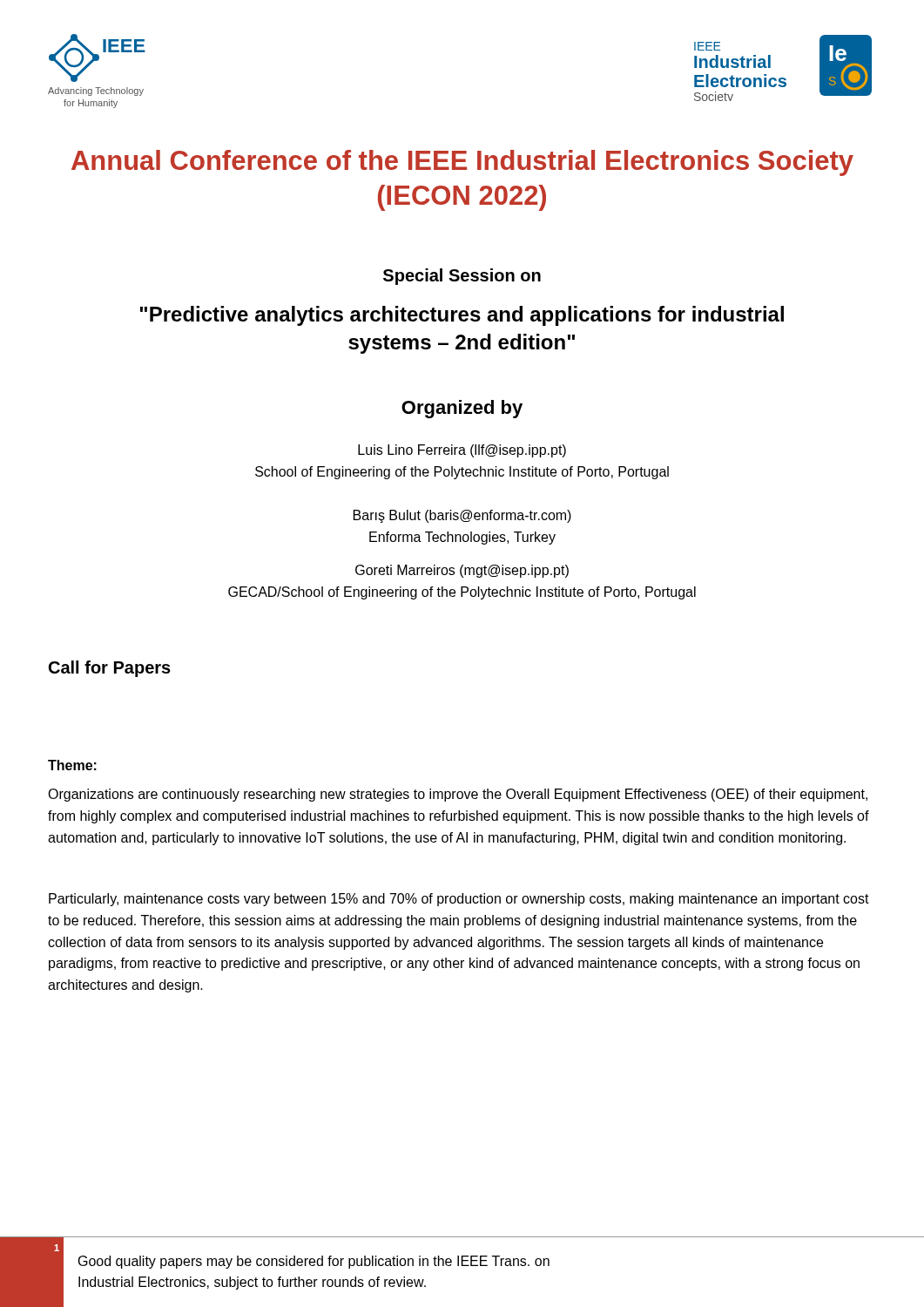Find "Organized by" on this page
Viewport: 924px width, 1307px height.
click(462, 407)
